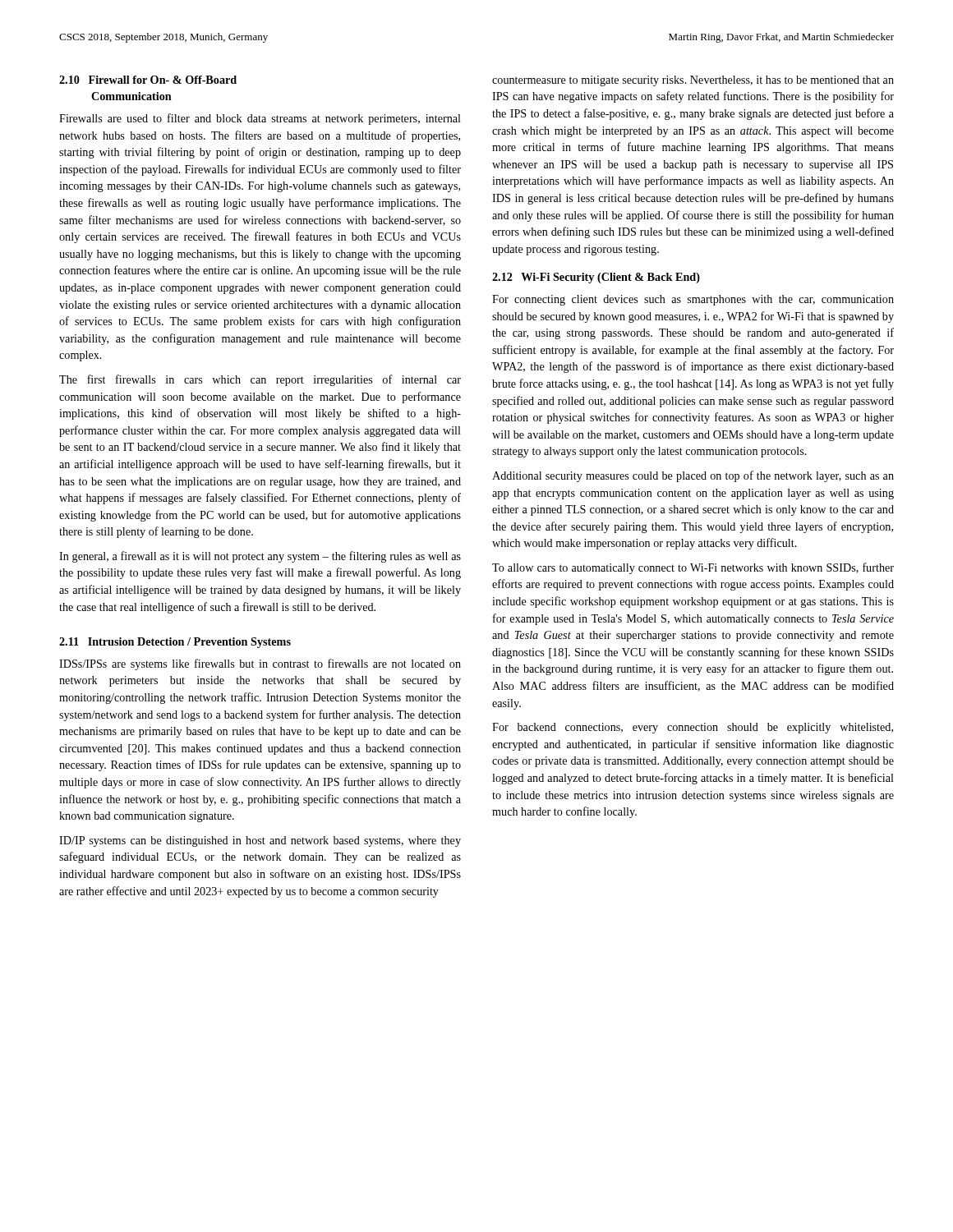Image resolution: width=953 pixels, height=1232 pixels.
Task: Find the passage starting "countermeasure to mitigate security risks. Nevertheless, it has"
Action: tap(693, 164)
